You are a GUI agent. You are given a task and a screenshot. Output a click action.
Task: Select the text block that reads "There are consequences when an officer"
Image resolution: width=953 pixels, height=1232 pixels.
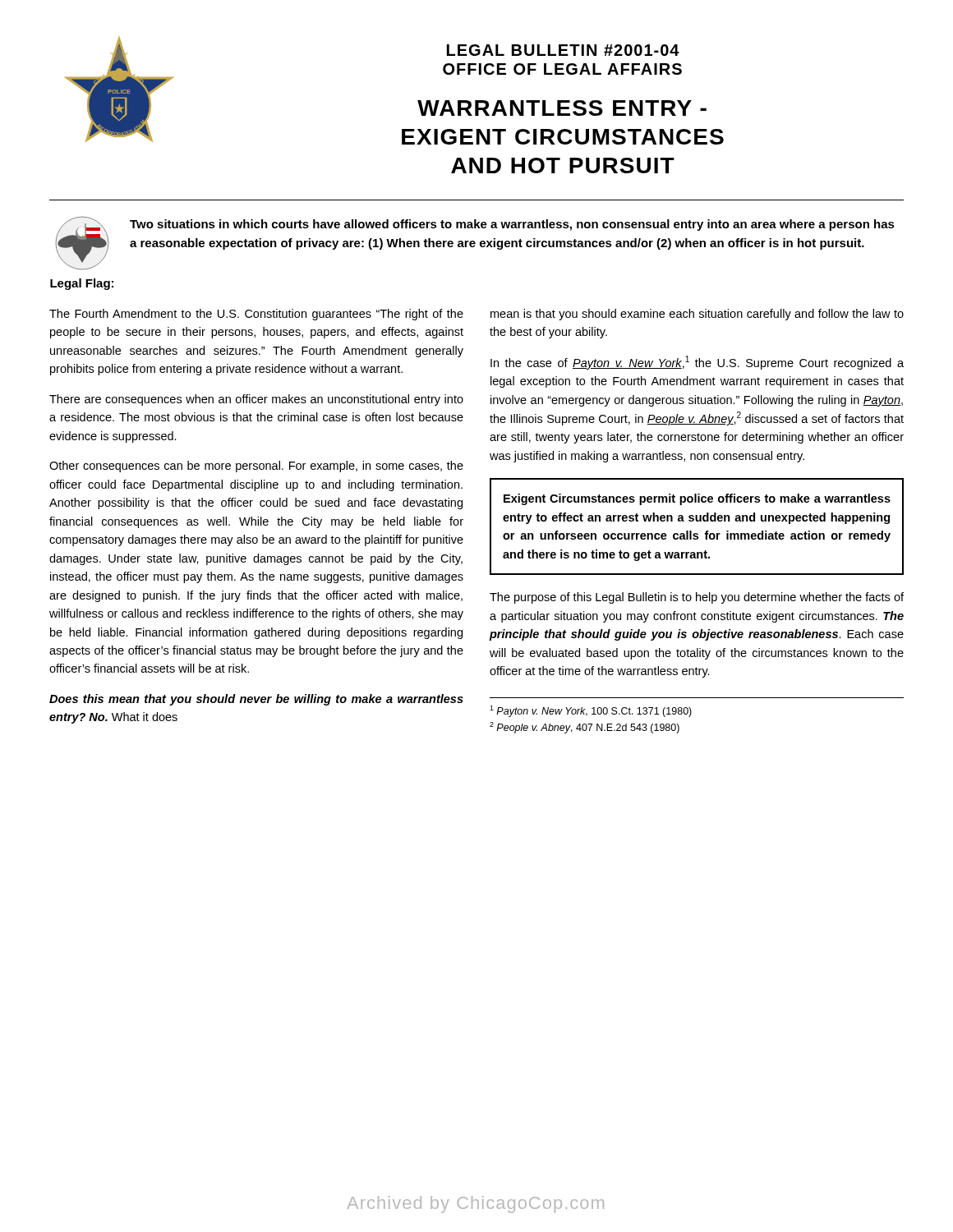[x=256, y=418]
